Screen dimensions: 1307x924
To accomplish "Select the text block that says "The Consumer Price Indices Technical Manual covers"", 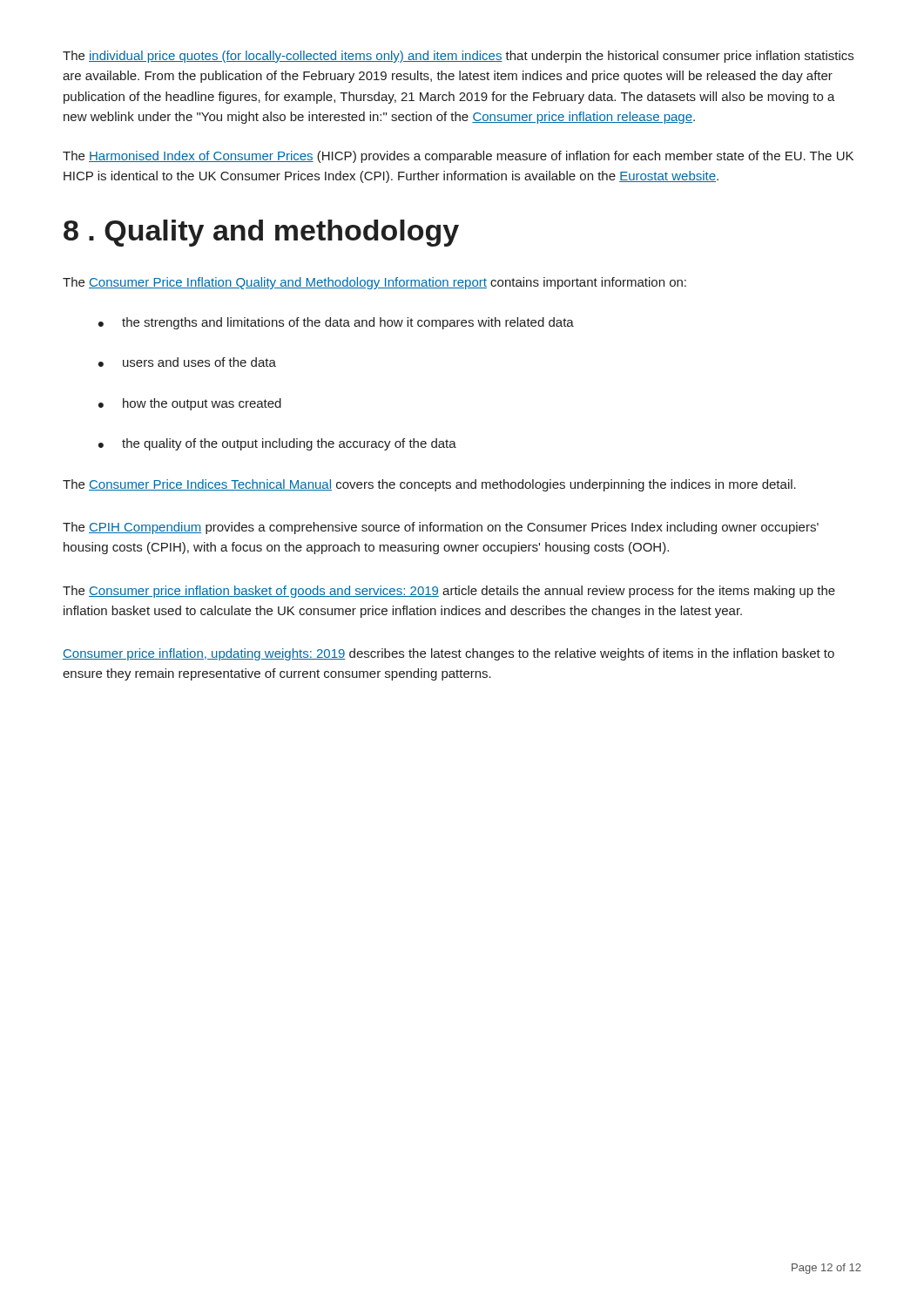I will pyautogui.click(x=462, y=484).
